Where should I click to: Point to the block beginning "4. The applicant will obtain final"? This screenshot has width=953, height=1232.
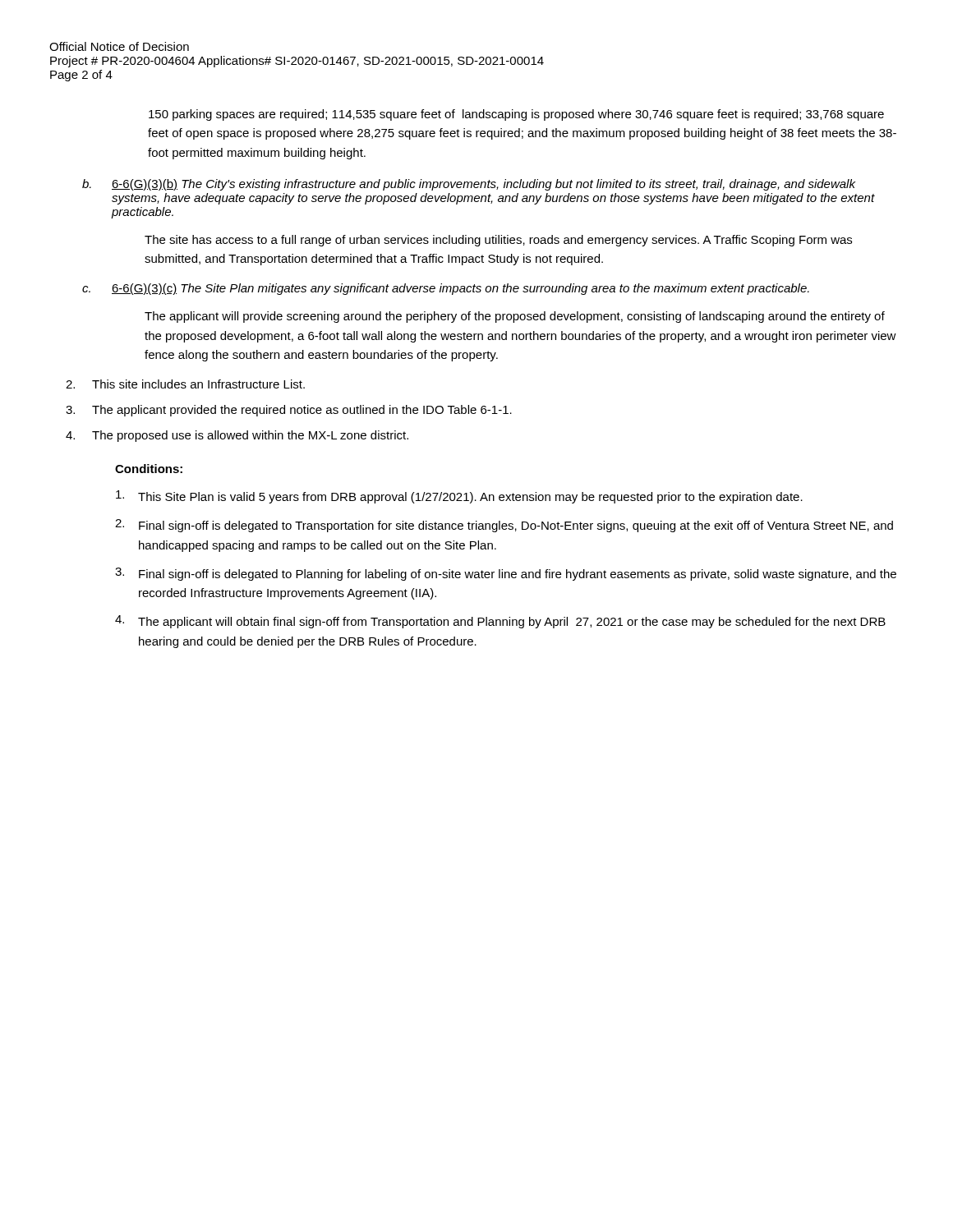pos(509,631)
